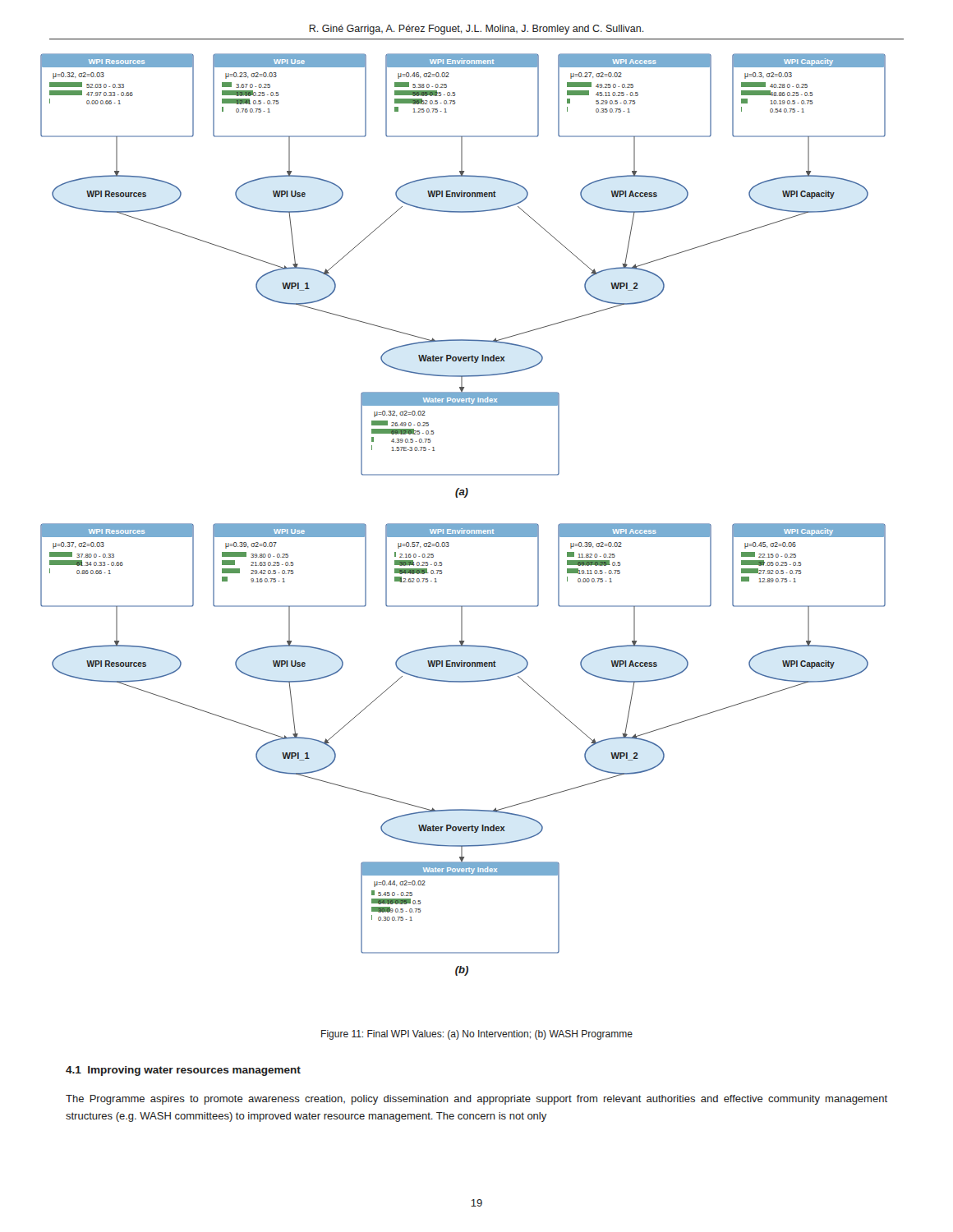
Task: Select the caption containing "Figure 11: Final WPI Values:"
Action: [476, 1034]
